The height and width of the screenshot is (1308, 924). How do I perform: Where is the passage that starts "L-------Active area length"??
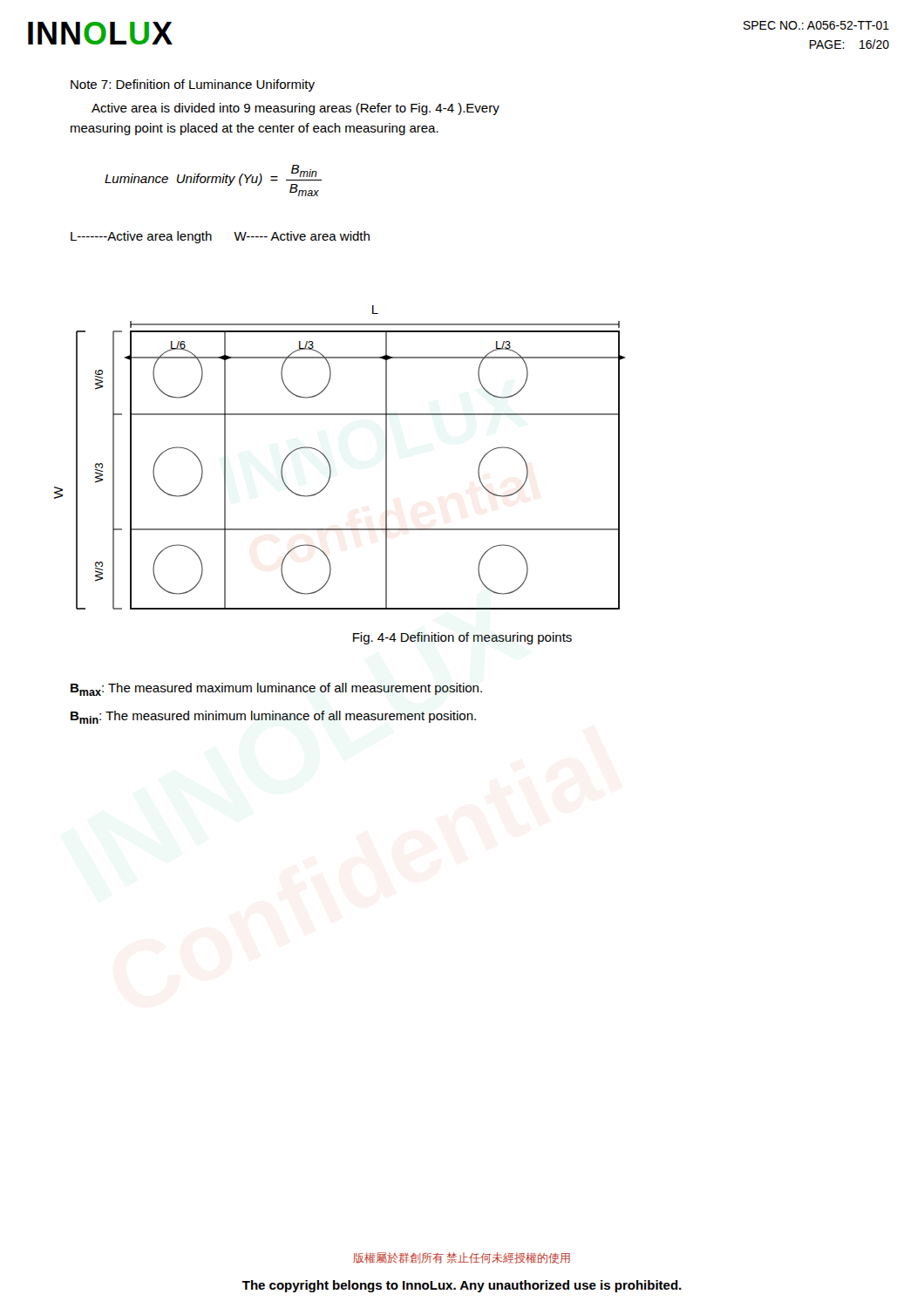coord(220,236)
